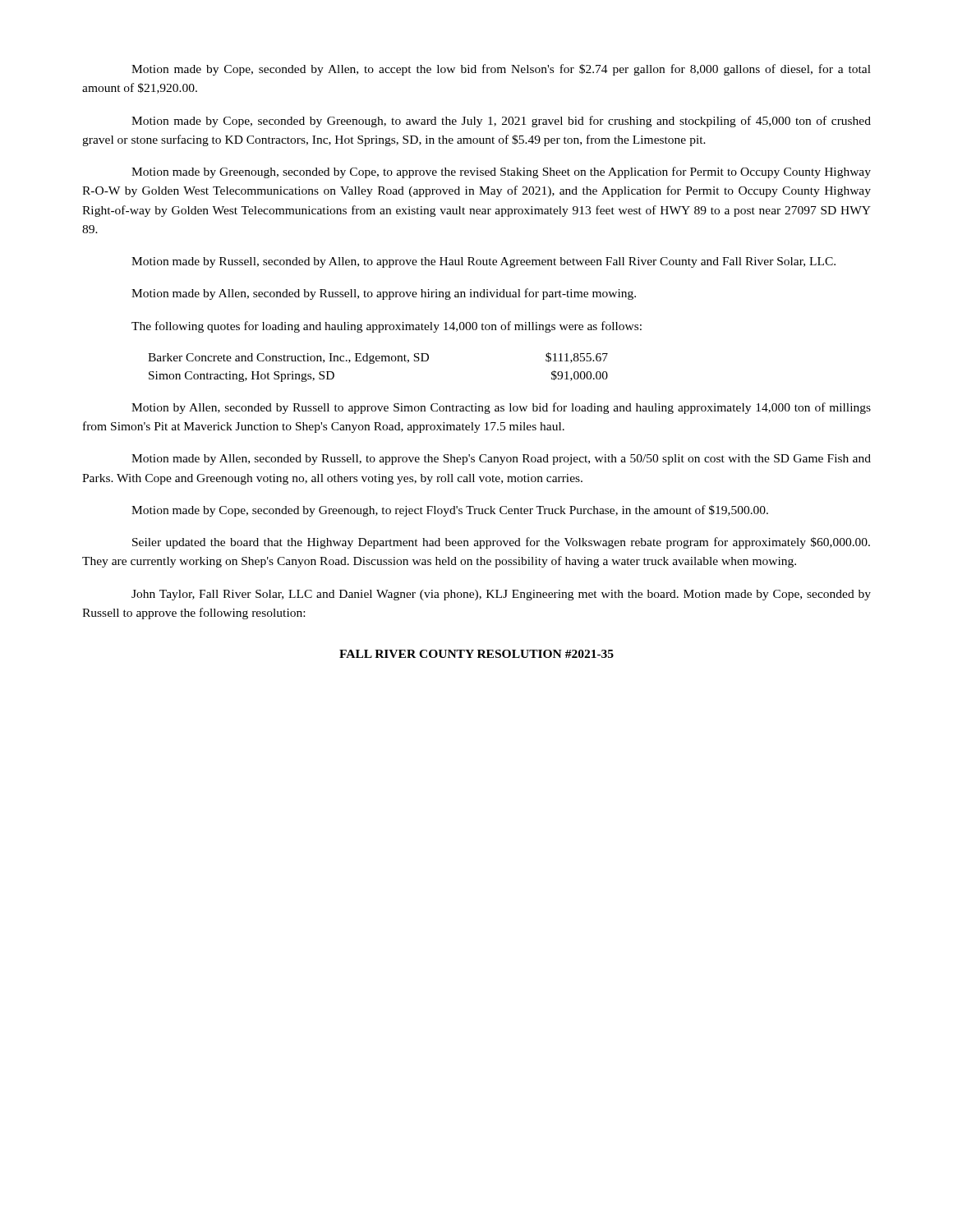This screenshot has height=1232, width=953.
Task: Select the text block with the text "Motion made by Russell, seconded"
Action: [x=476, y=261]
